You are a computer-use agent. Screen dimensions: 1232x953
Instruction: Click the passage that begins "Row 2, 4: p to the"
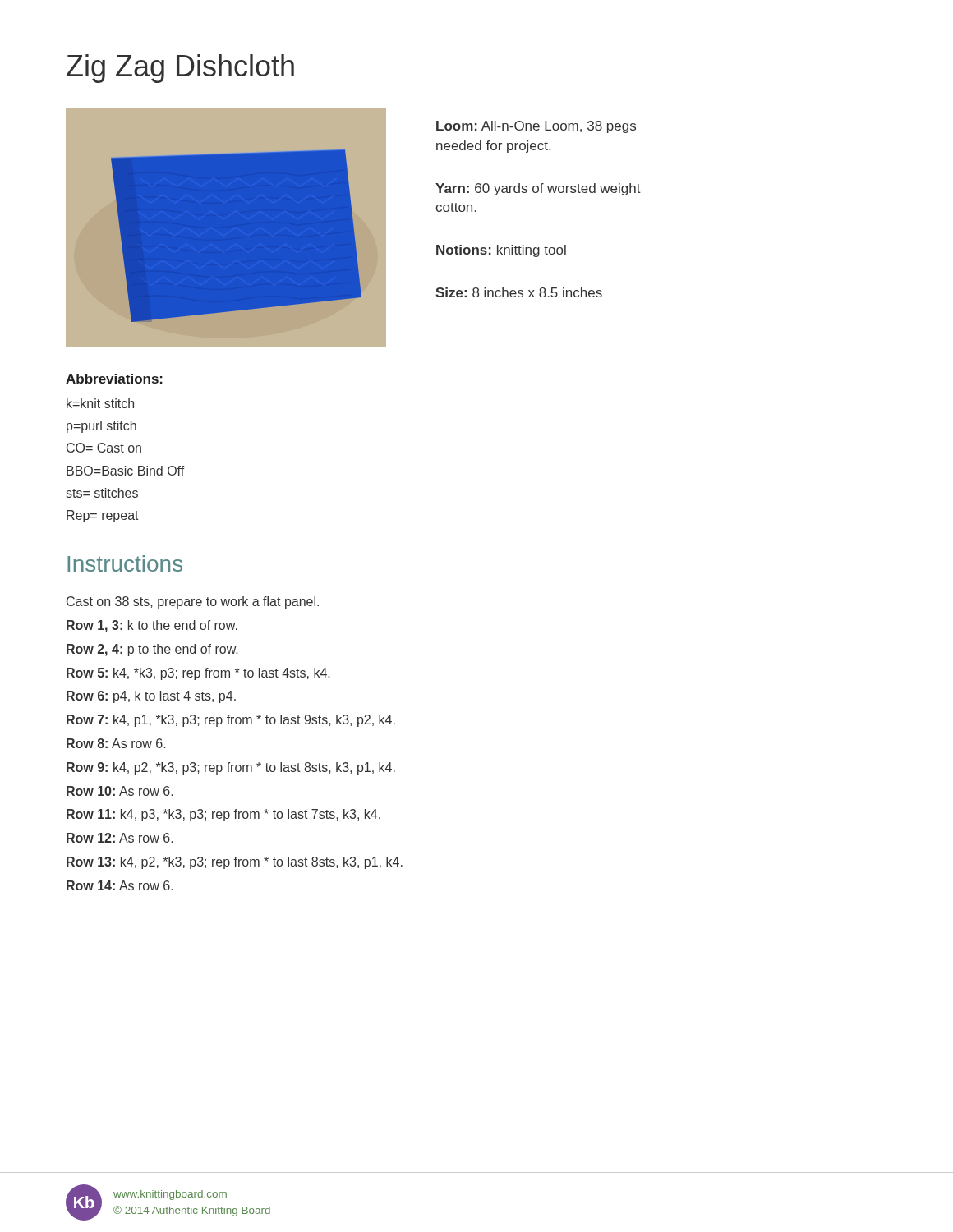coord(152,649)
